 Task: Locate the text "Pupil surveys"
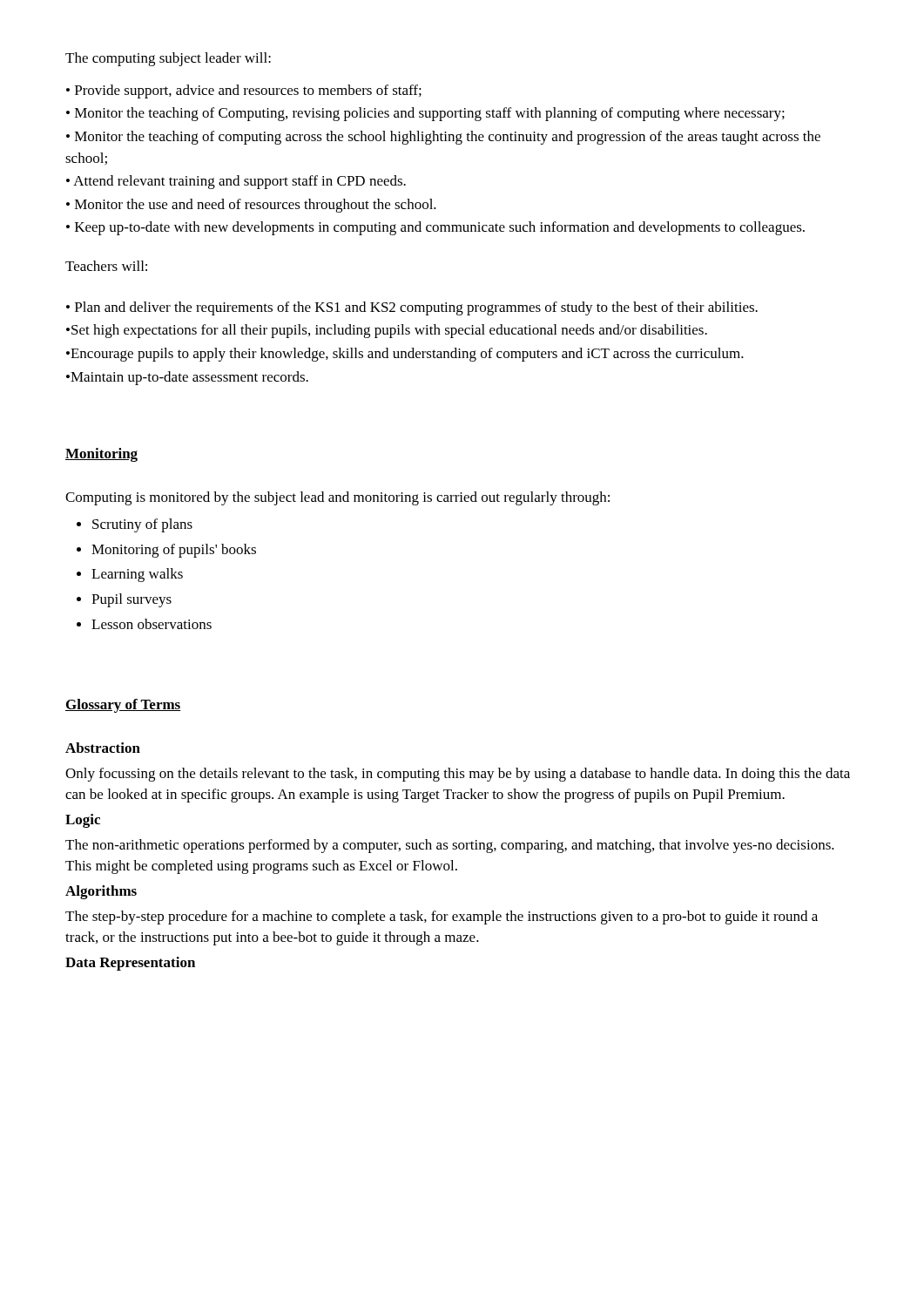pyautogui.click(x=132, y=599)
